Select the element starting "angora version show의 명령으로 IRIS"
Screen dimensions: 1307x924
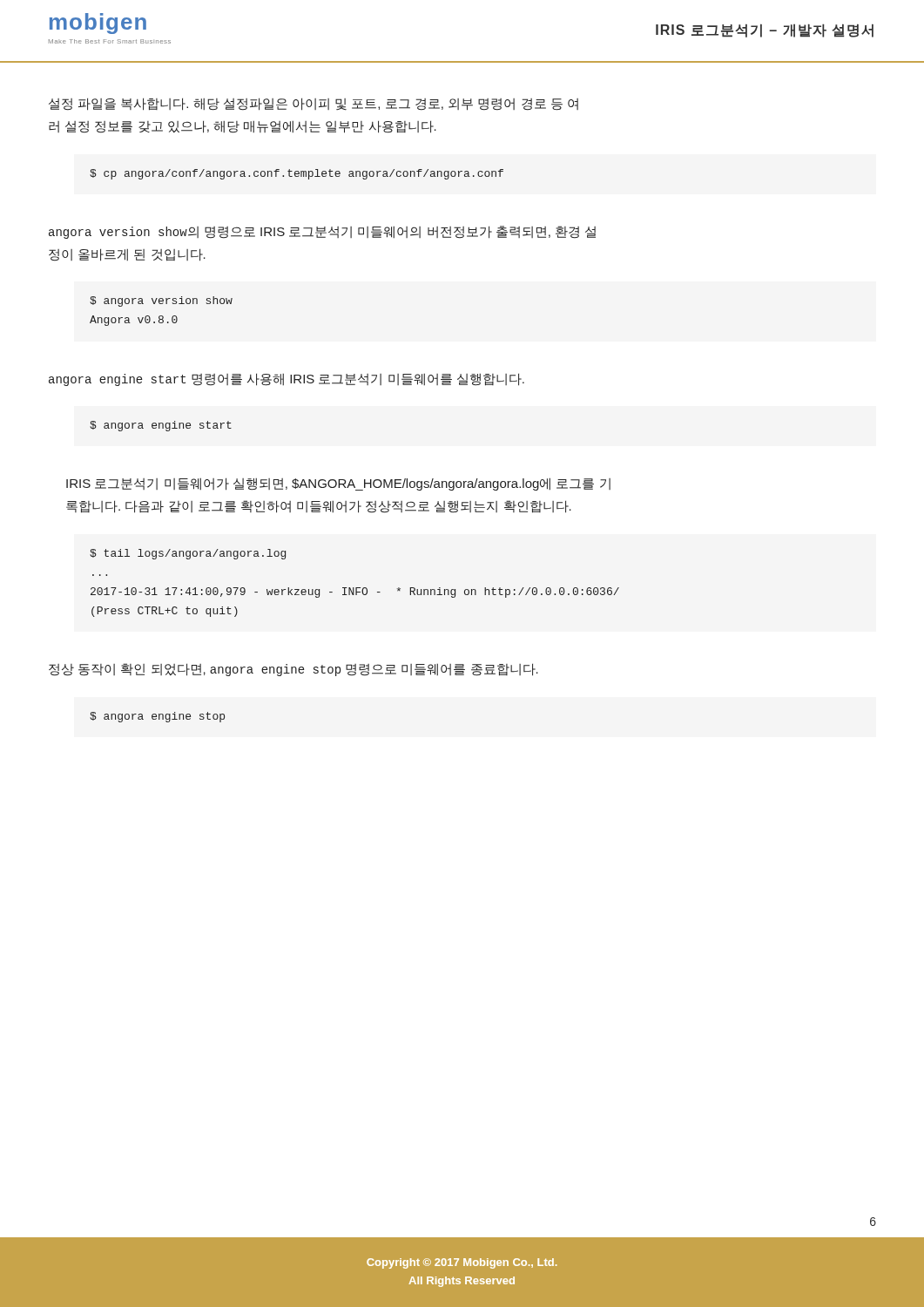(x=323, y=243)
